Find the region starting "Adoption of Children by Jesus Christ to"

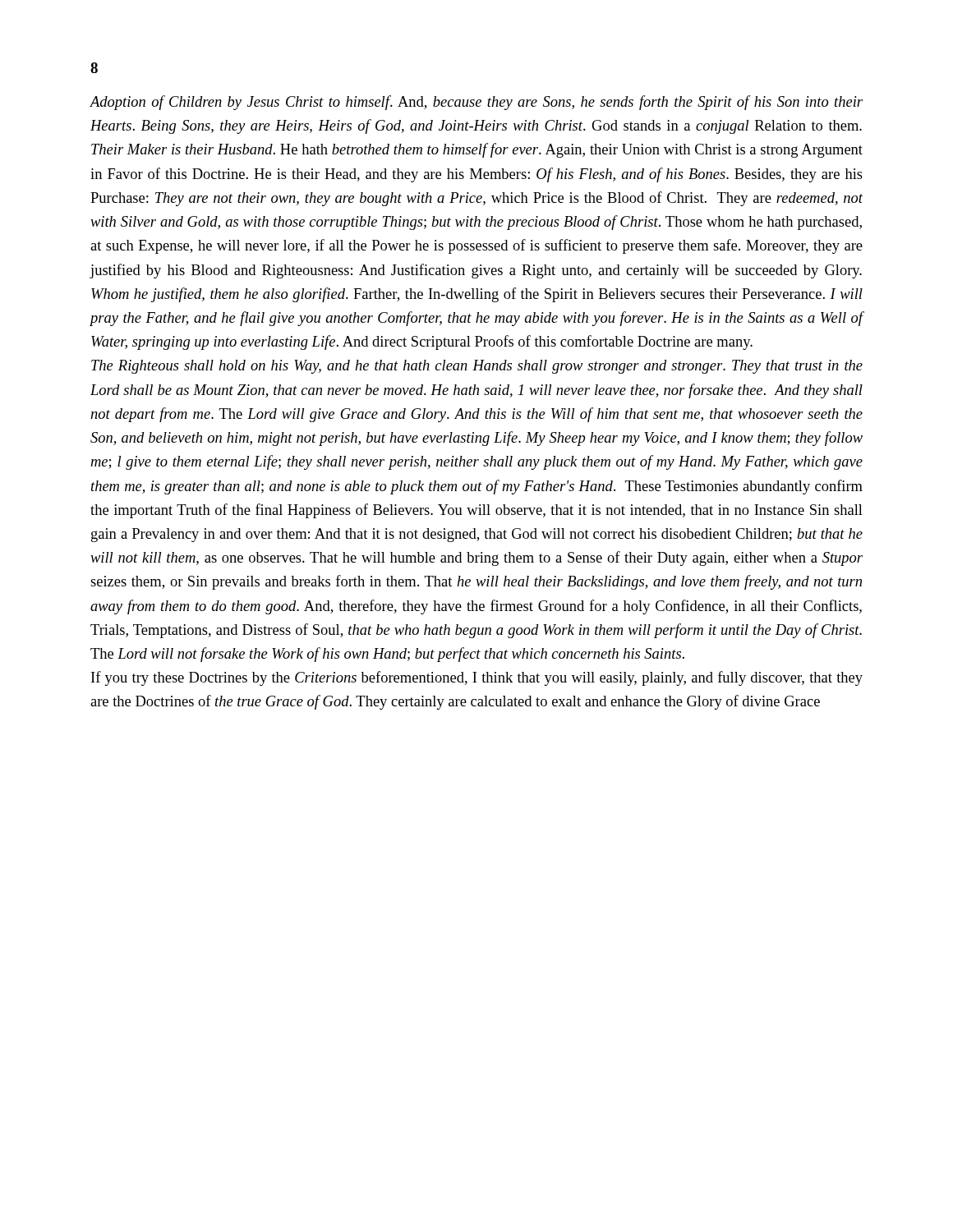coord(476,402)
